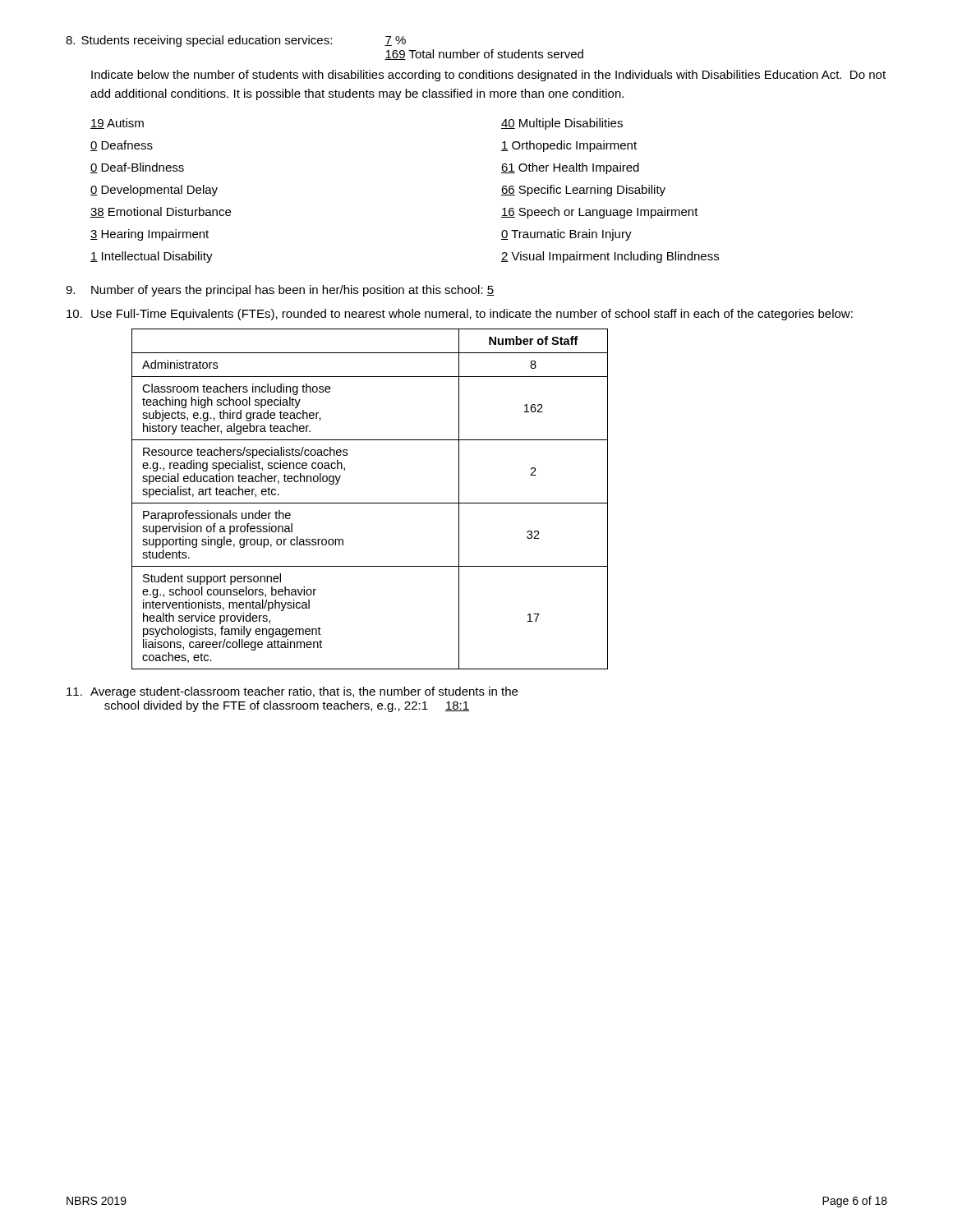Locate the list item containing "40 Multiple Disabilities"
Screen dimensions: 1232x953
pyautogui.click(x=562, y=123)
